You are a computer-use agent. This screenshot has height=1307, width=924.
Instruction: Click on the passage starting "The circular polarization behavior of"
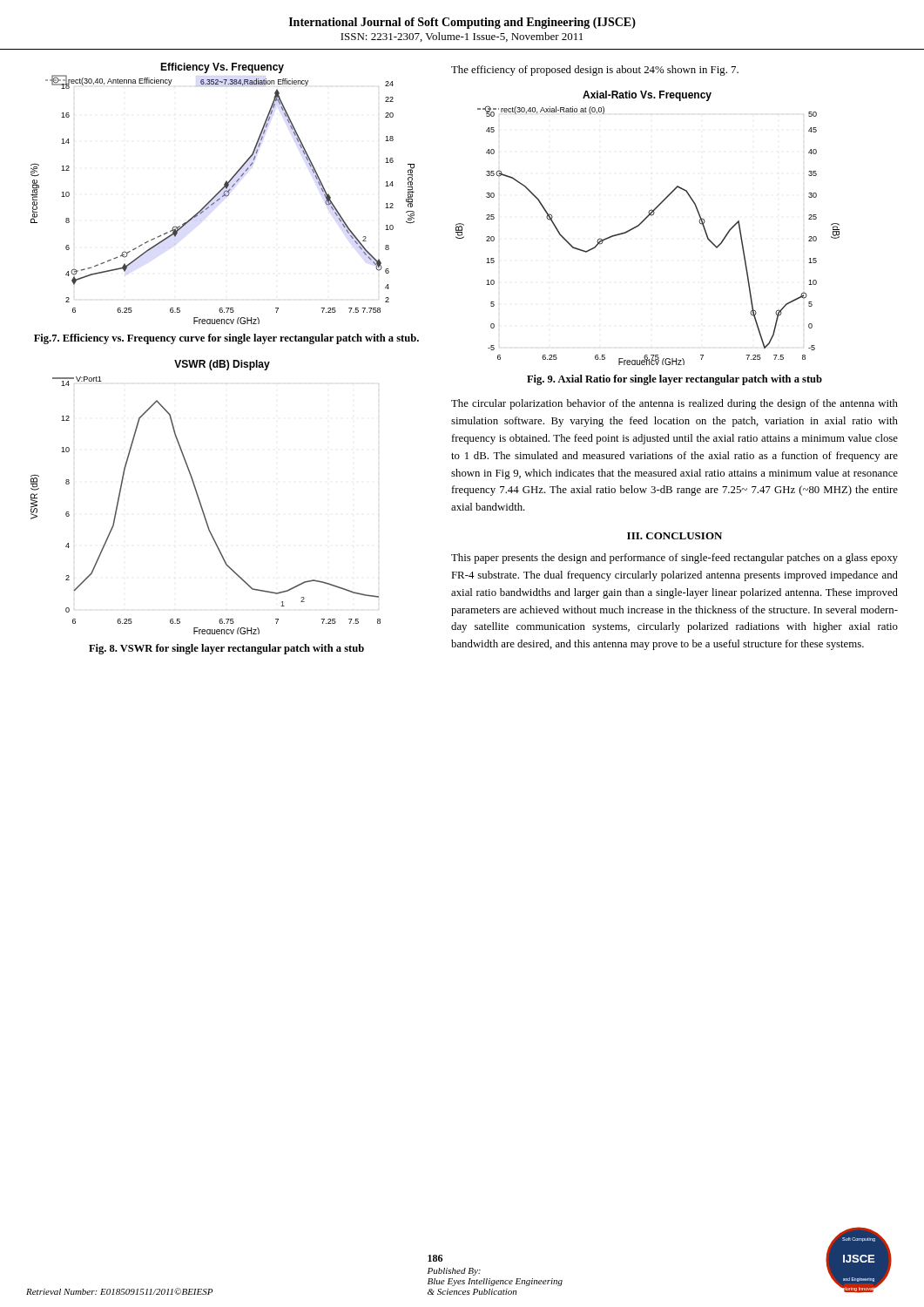click(674, 456)
